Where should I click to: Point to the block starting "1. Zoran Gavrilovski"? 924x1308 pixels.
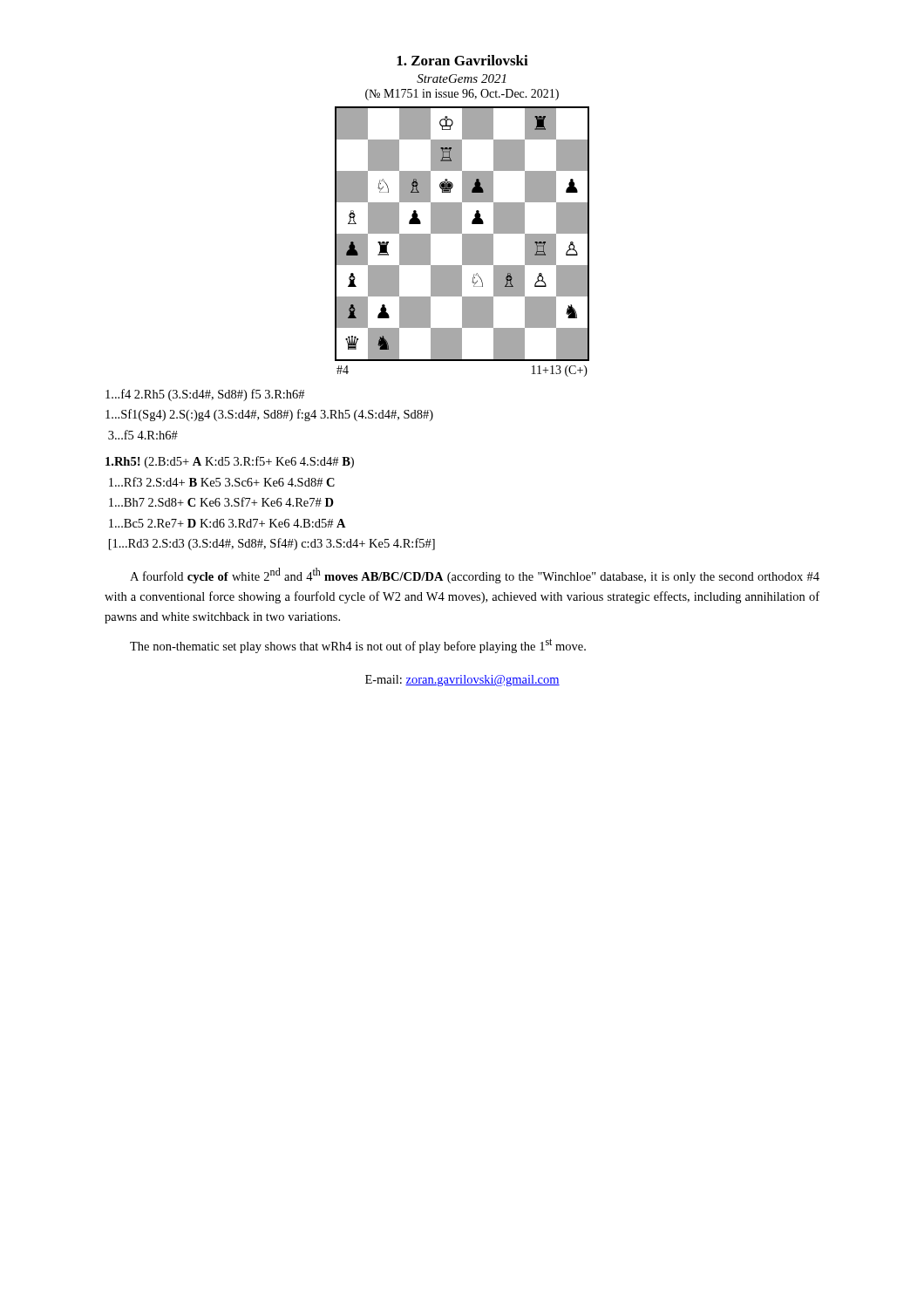click(x=462, y=61)
